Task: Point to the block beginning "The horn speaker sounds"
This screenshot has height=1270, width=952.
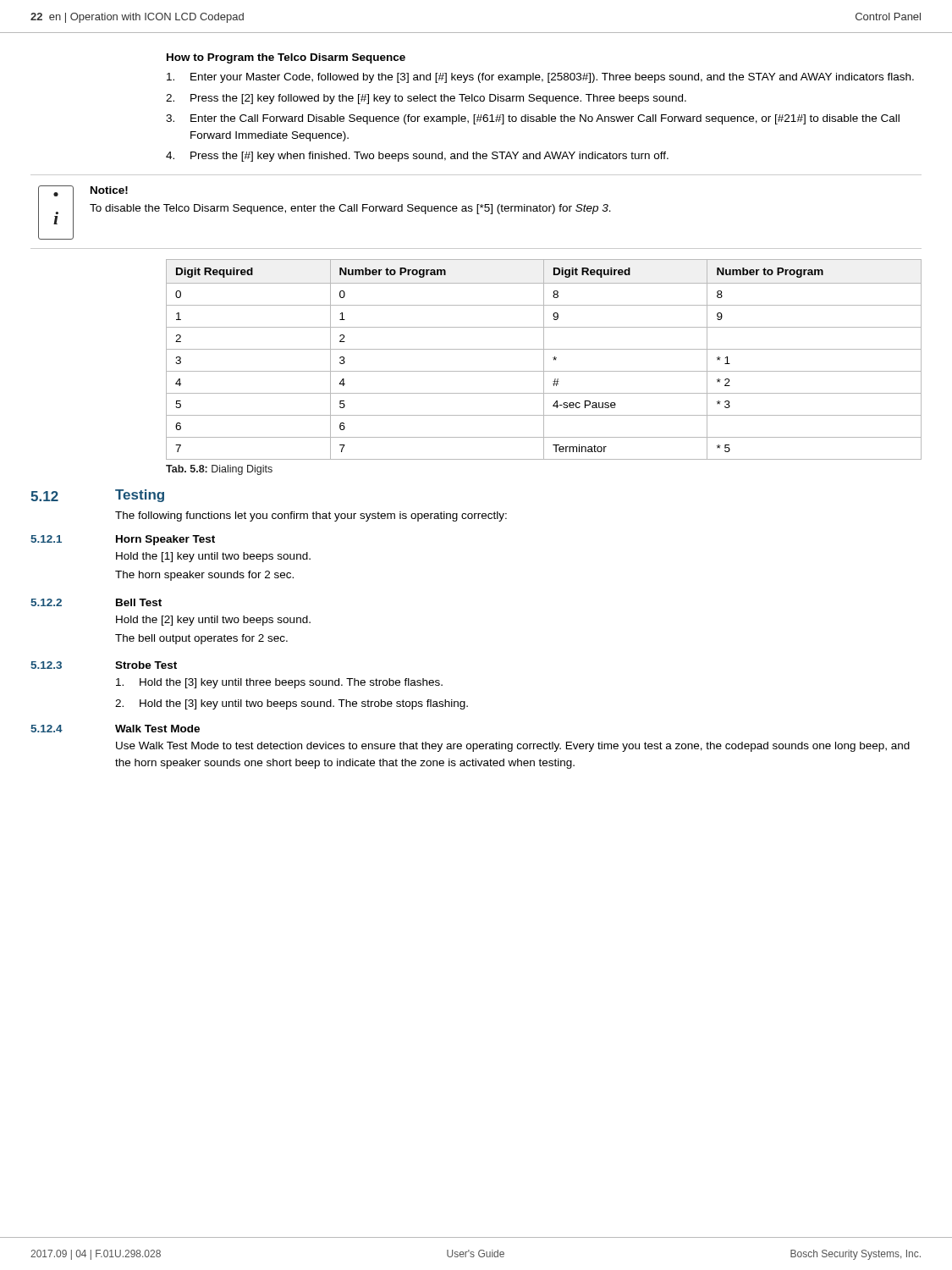Action: click(x=205, y=575)
